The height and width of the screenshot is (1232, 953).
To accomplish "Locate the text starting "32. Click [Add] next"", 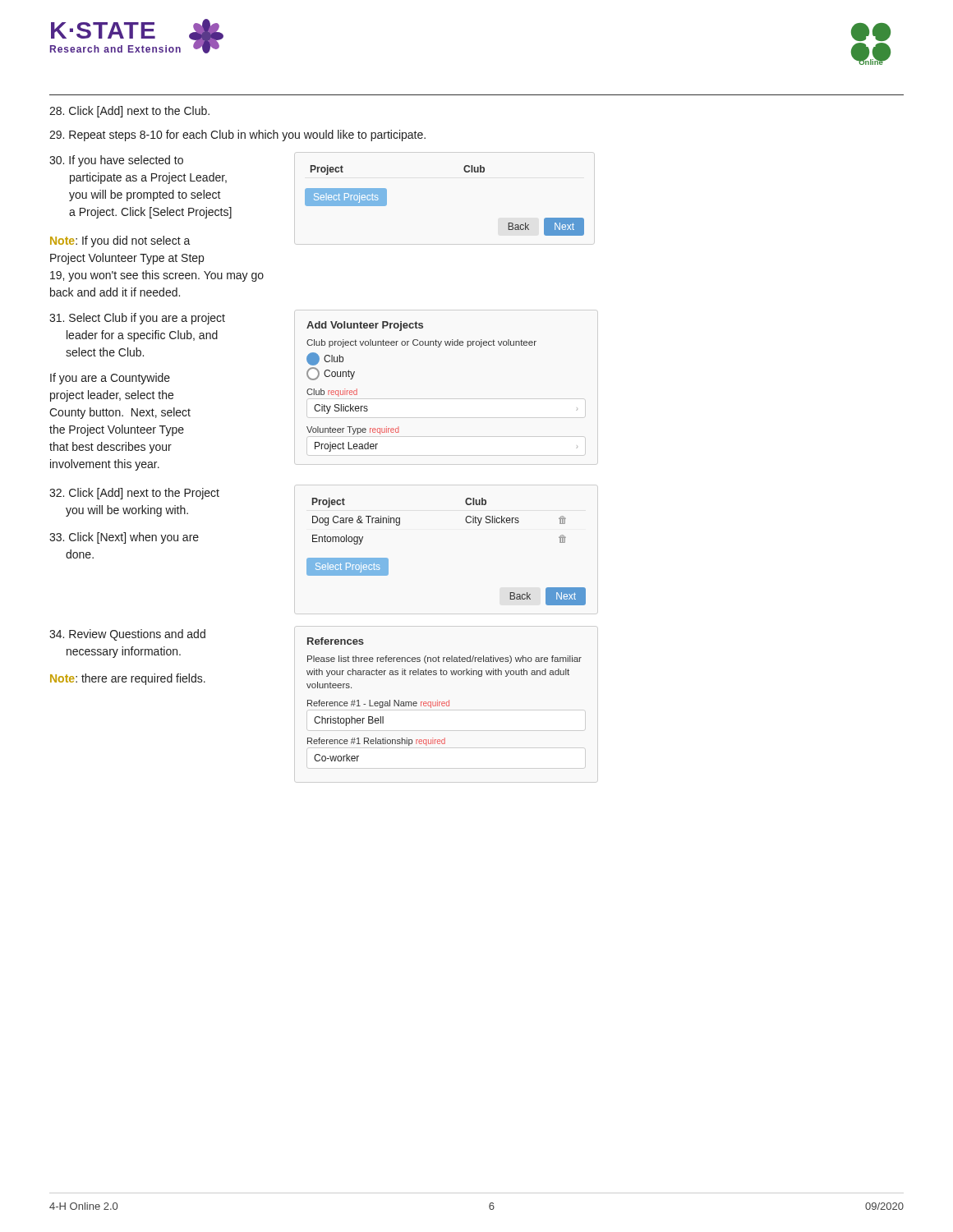I will click(164, 502).
